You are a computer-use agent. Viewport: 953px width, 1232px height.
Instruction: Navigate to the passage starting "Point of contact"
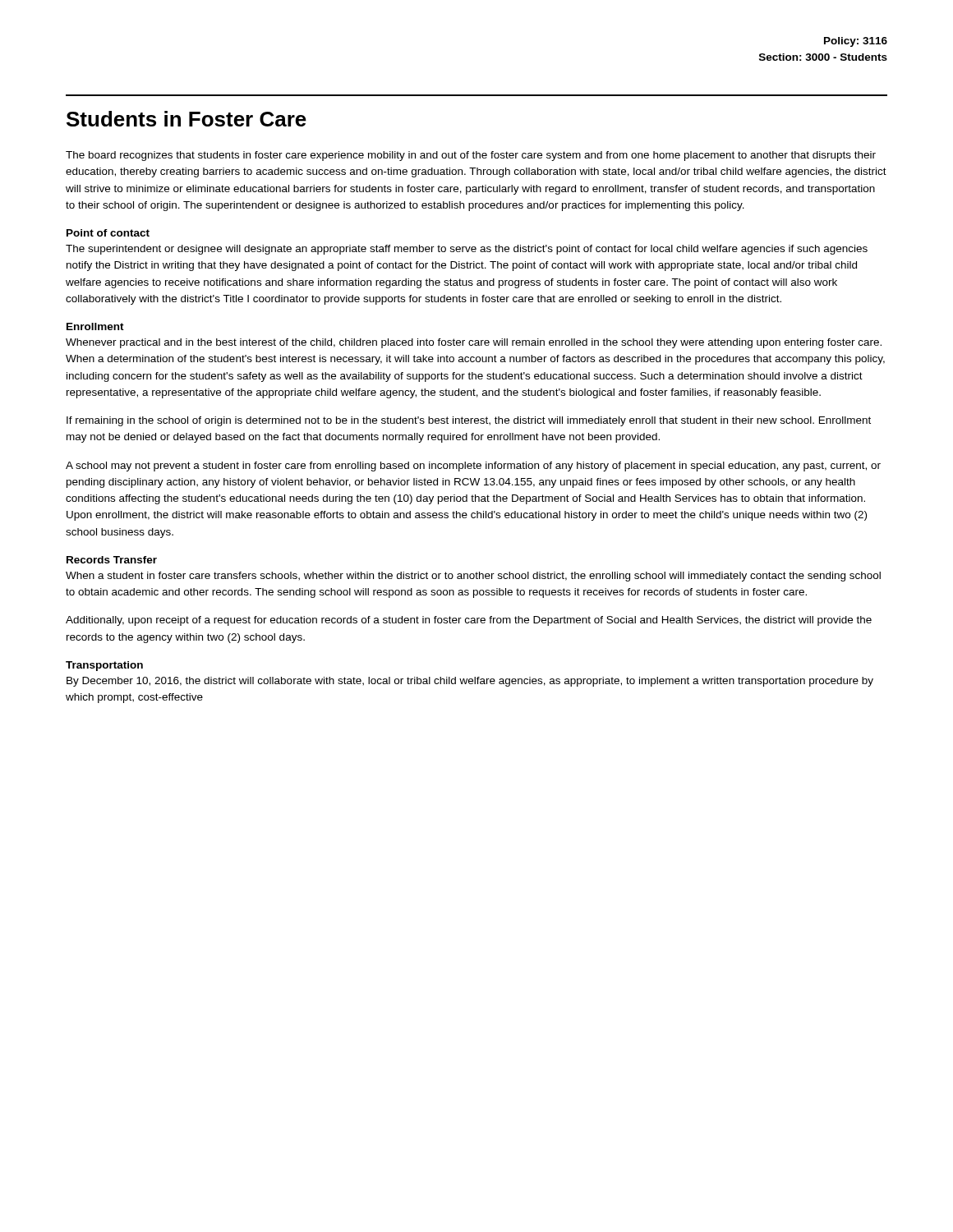[x=108, y=233]
